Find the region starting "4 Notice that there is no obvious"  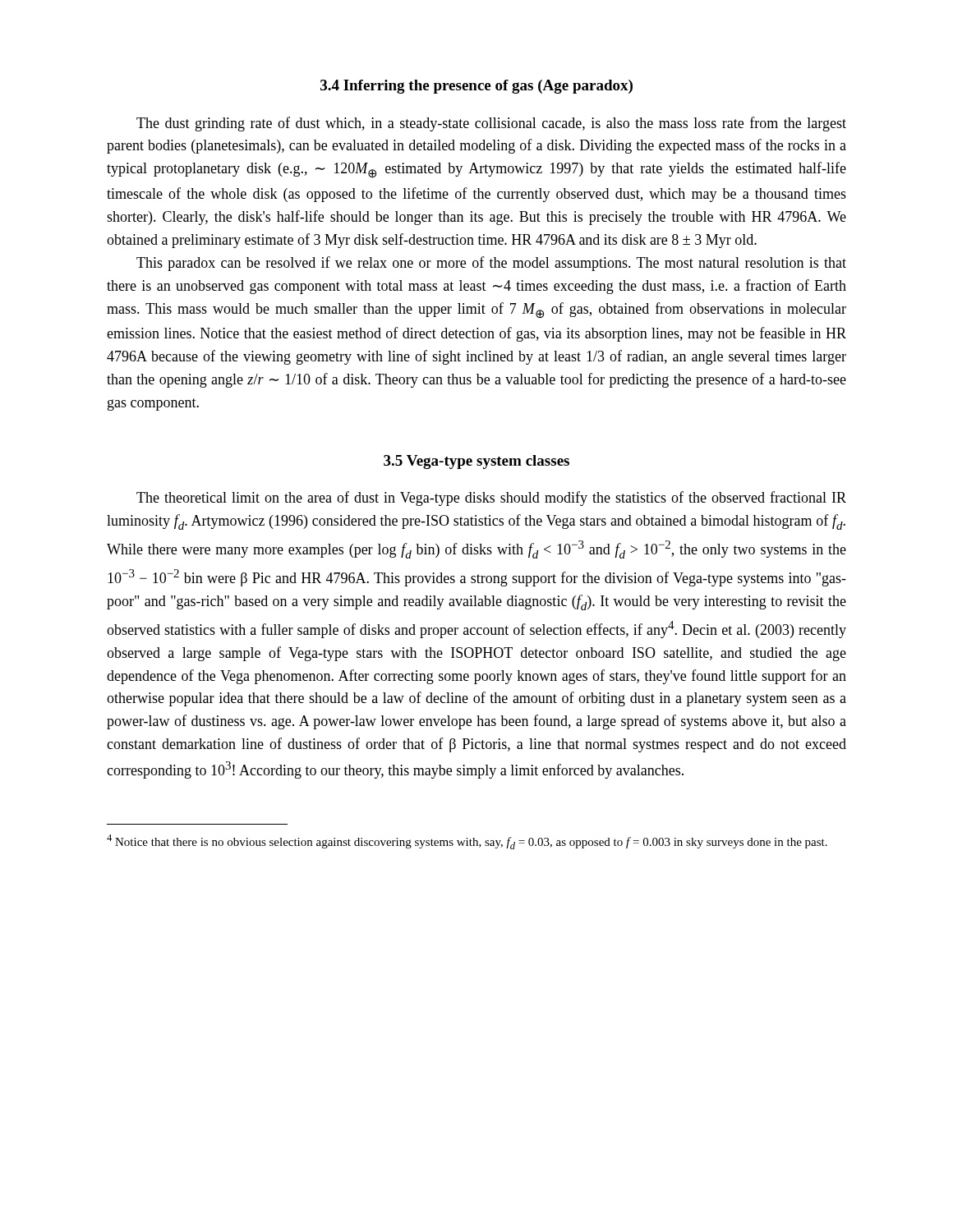tap(467, 842)
